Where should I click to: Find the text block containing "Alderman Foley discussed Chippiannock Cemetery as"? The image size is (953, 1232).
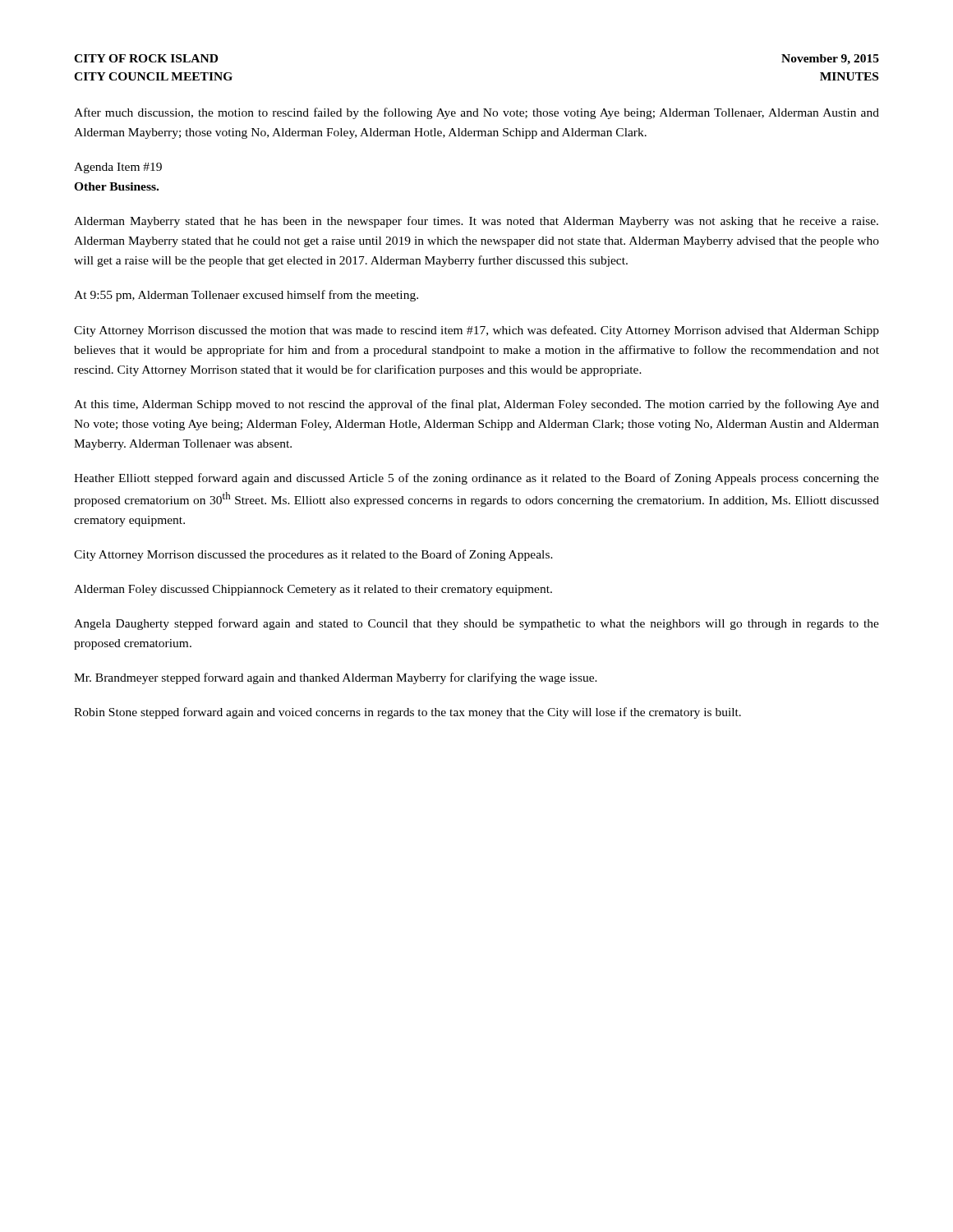coord(313,588)
